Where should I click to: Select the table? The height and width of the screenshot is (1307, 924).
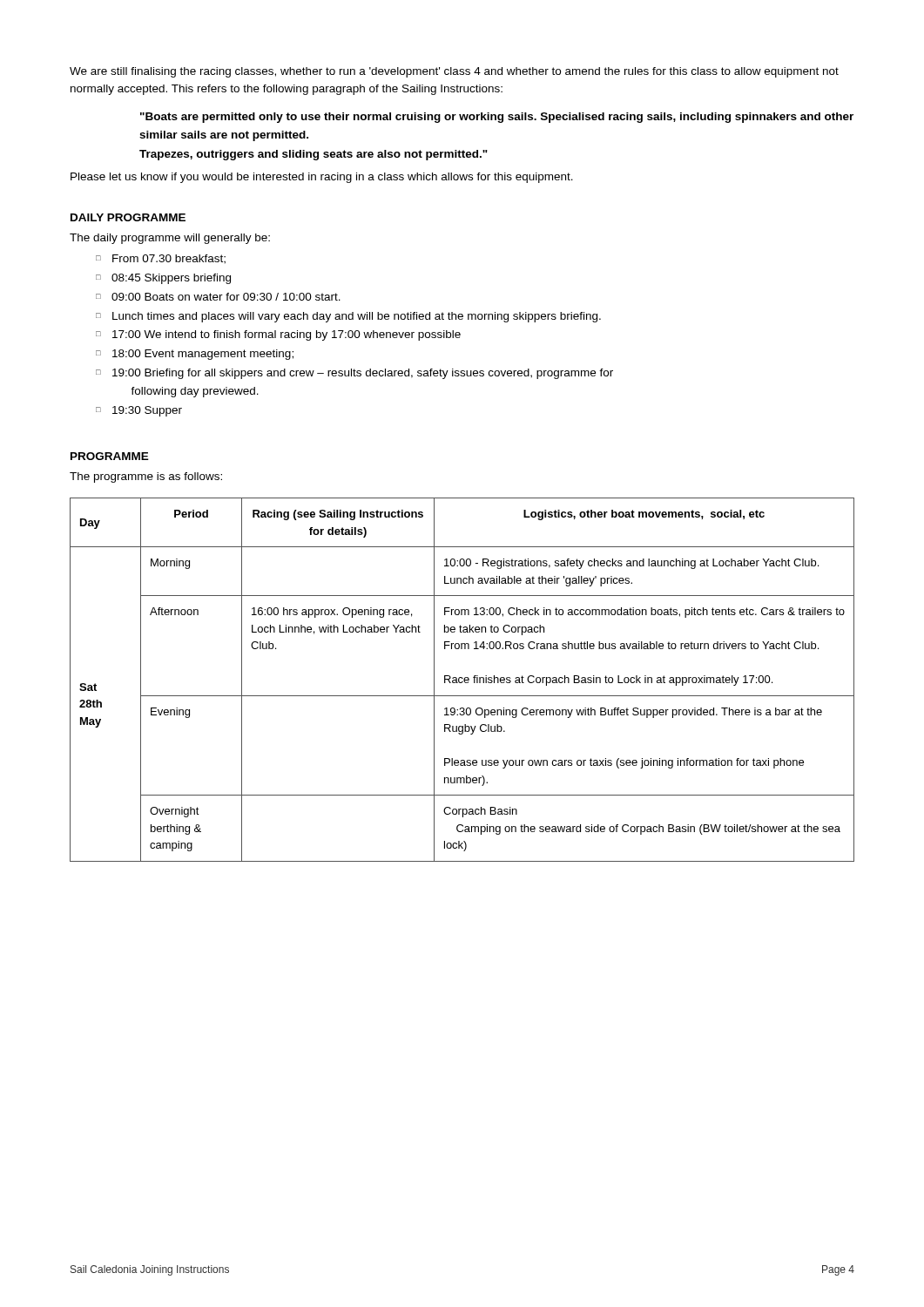tap(462, 680)
